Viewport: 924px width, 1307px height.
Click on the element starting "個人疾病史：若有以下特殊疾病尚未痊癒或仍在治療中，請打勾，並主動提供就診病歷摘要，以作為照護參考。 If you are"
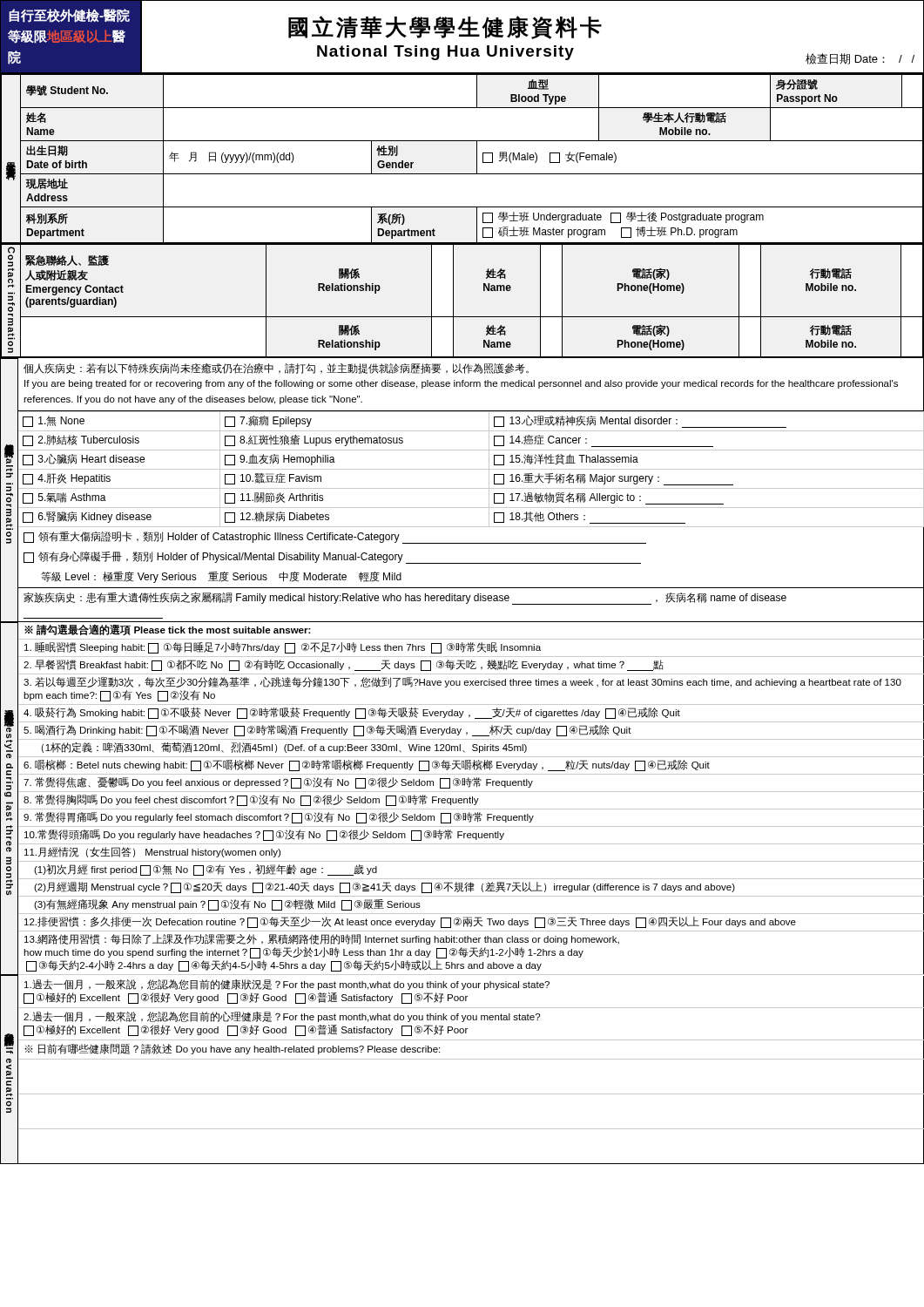click(x=461, y=384)
